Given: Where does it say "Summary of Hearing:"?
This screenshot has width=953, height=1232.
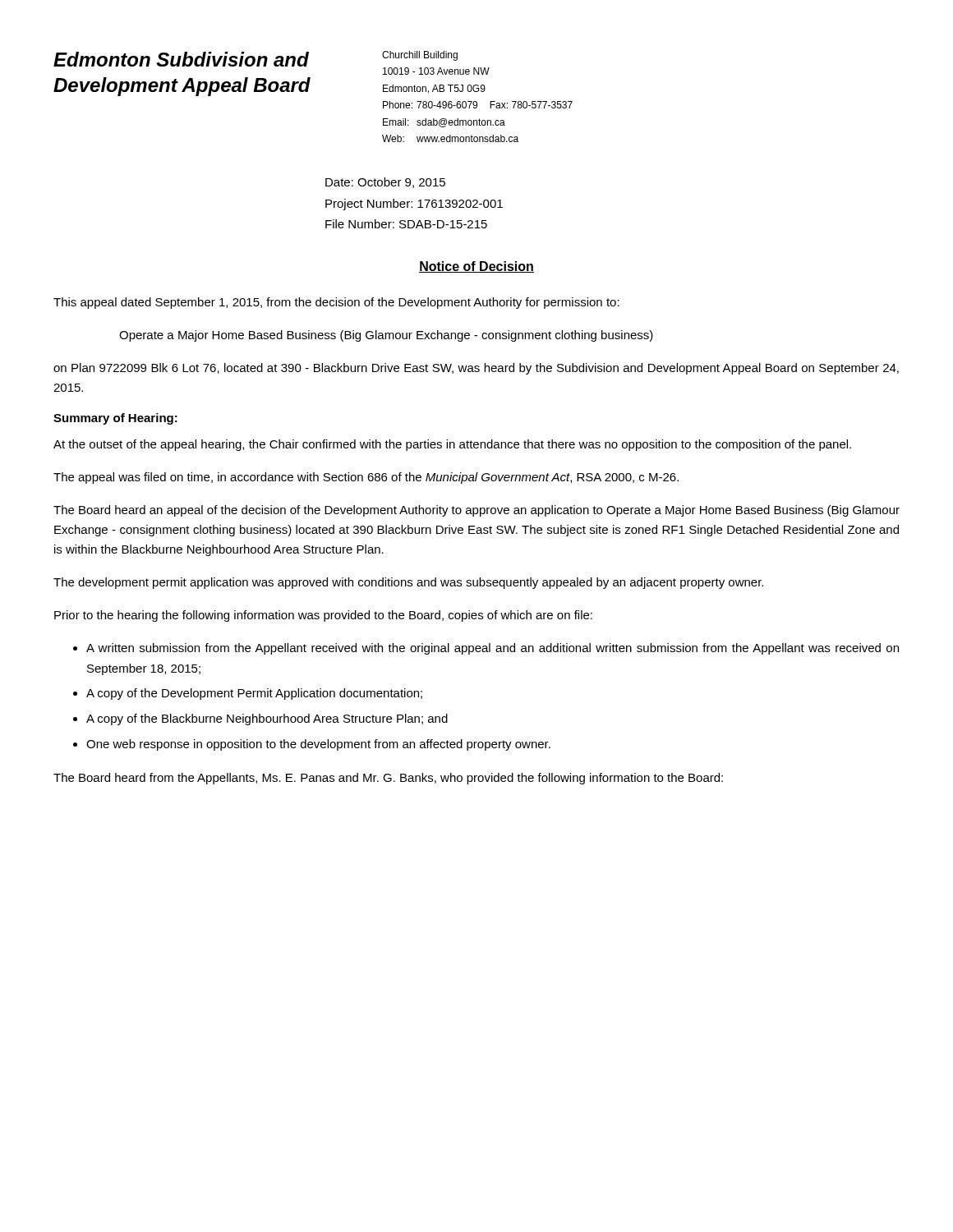Looking at the screenshot, I should pos(116,418).
